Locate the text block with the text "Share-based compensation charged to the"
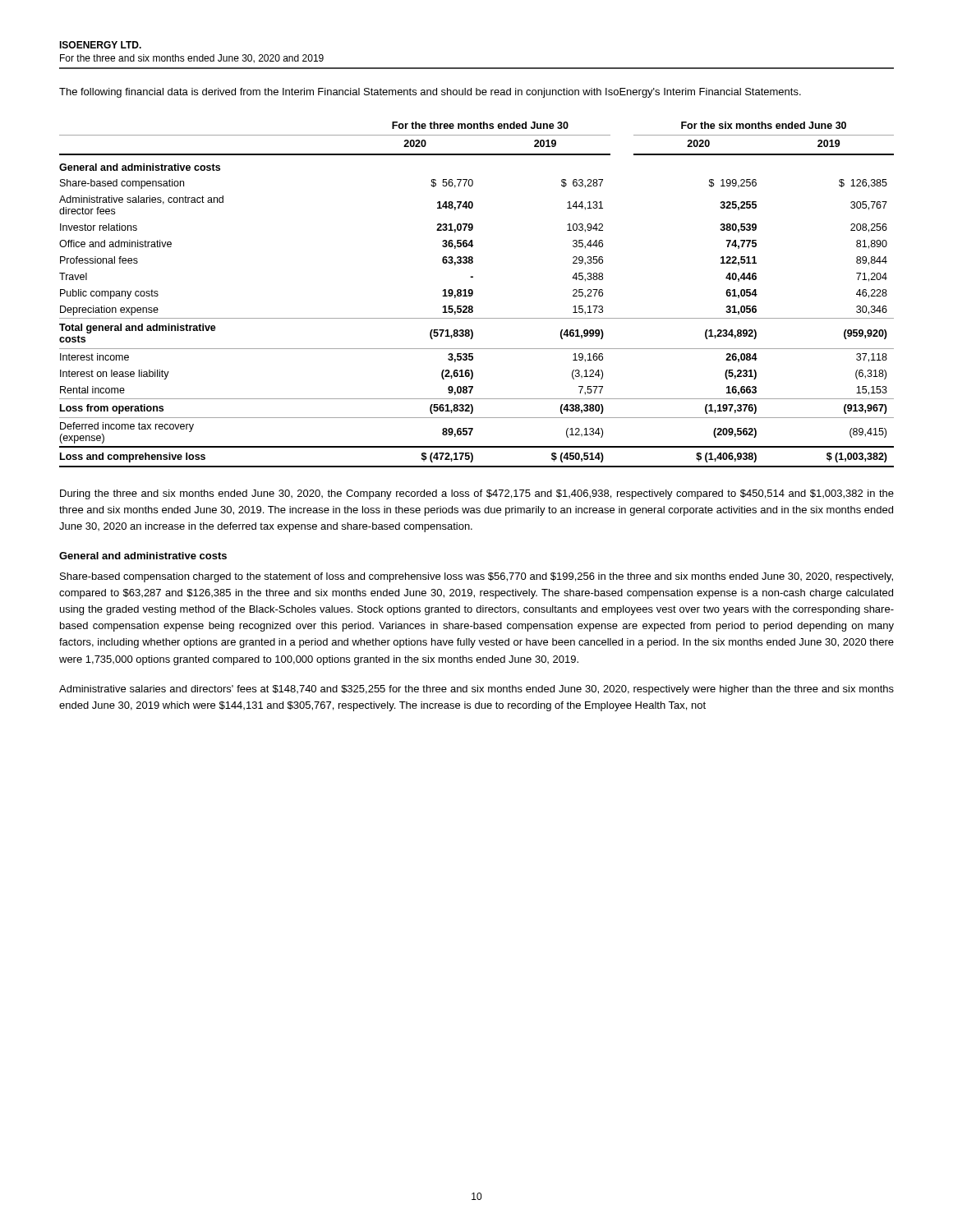The width and height of the screenshot is (953, 1232). coord(476,617)
